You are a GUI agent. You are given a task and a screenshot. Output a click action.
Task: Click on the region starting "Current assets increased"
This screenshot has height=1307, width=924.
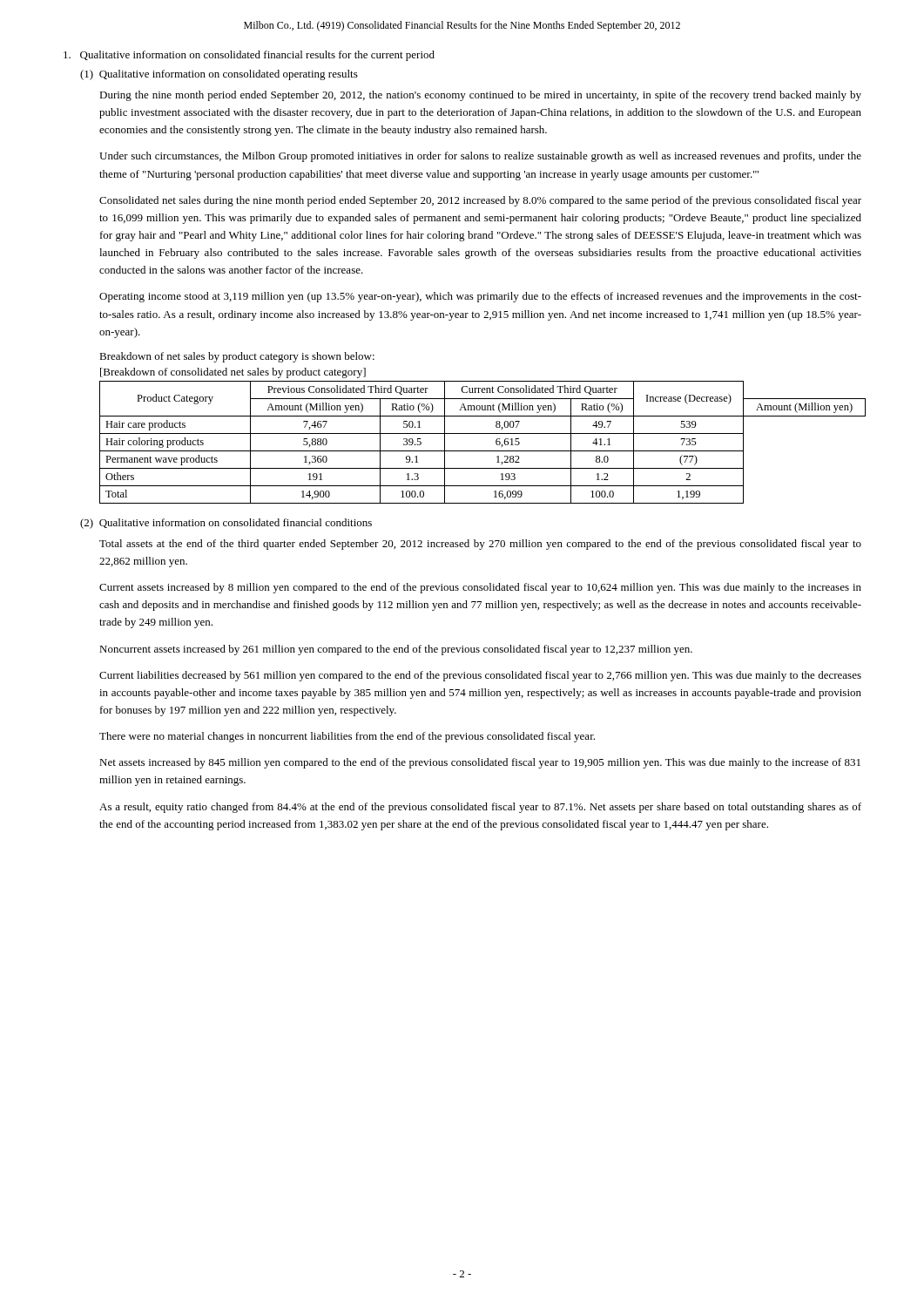coord(480,604)
